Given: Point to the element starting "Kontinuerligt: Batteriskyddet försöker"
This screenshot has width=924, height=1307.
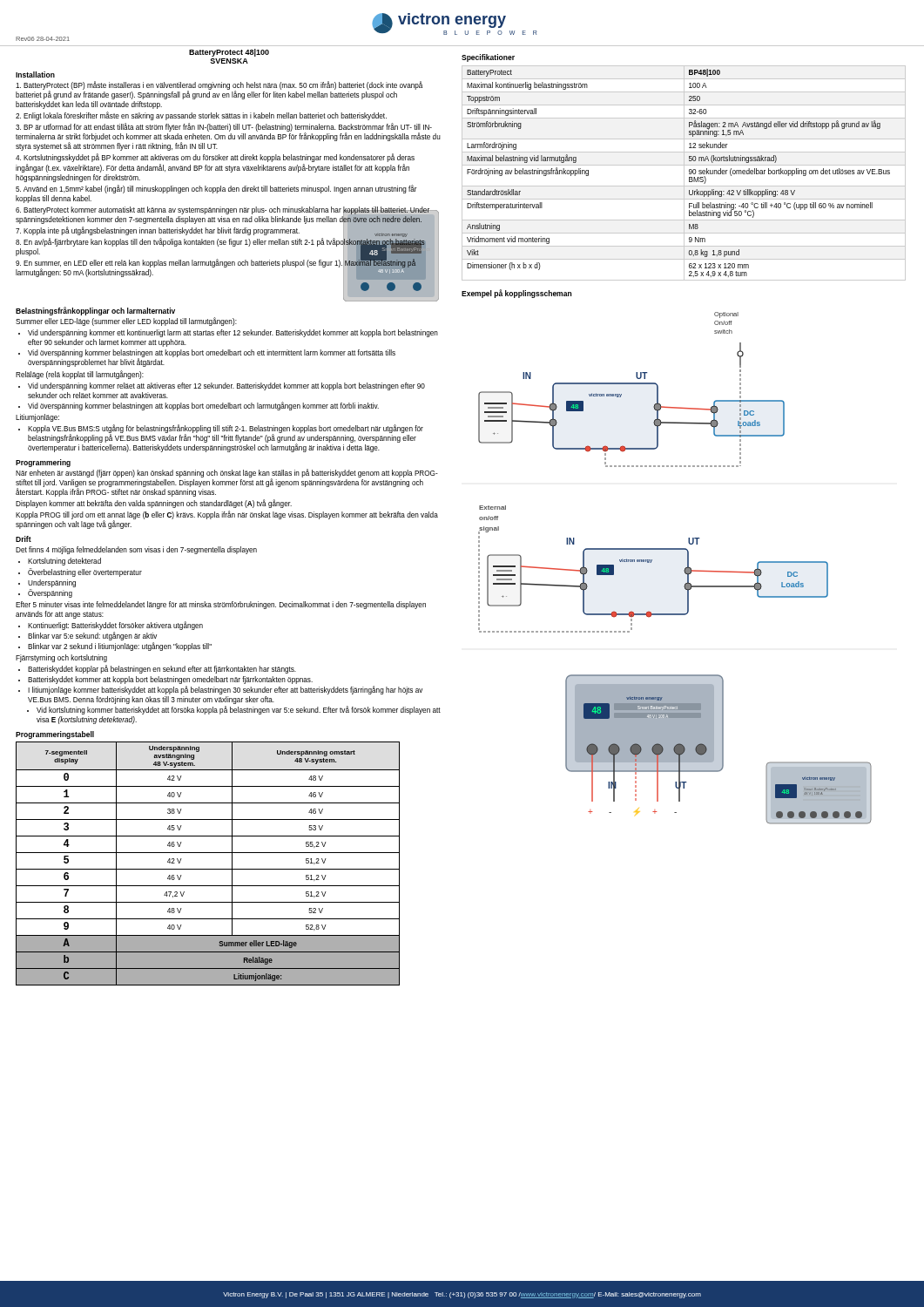Looking at the screenshot, I should tap(115, 626).
